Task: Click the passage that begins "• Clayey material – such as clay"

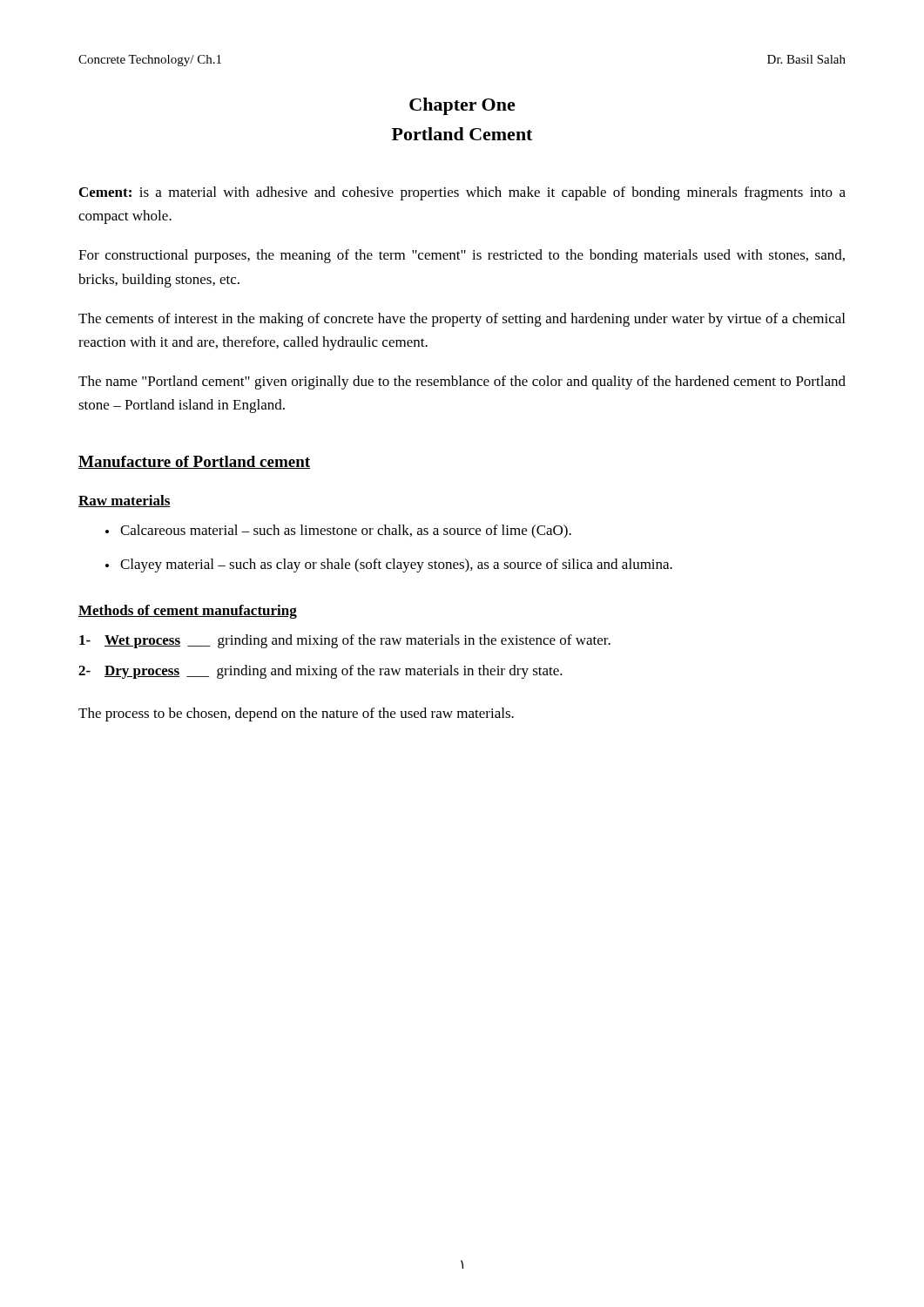Action: 389,565
